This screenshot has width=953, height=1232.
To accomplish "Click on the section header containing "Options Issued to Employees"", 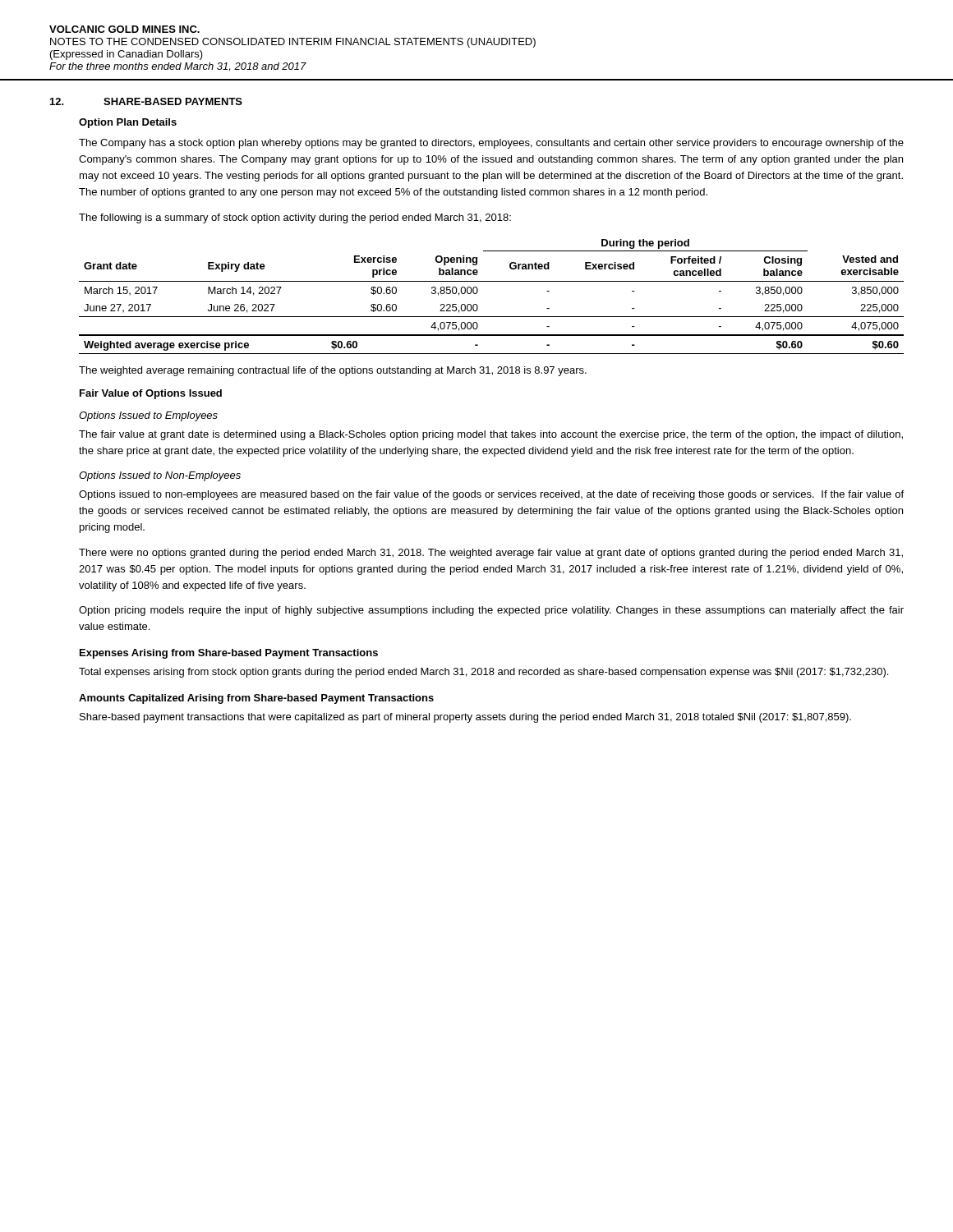I will click(148, 415).
